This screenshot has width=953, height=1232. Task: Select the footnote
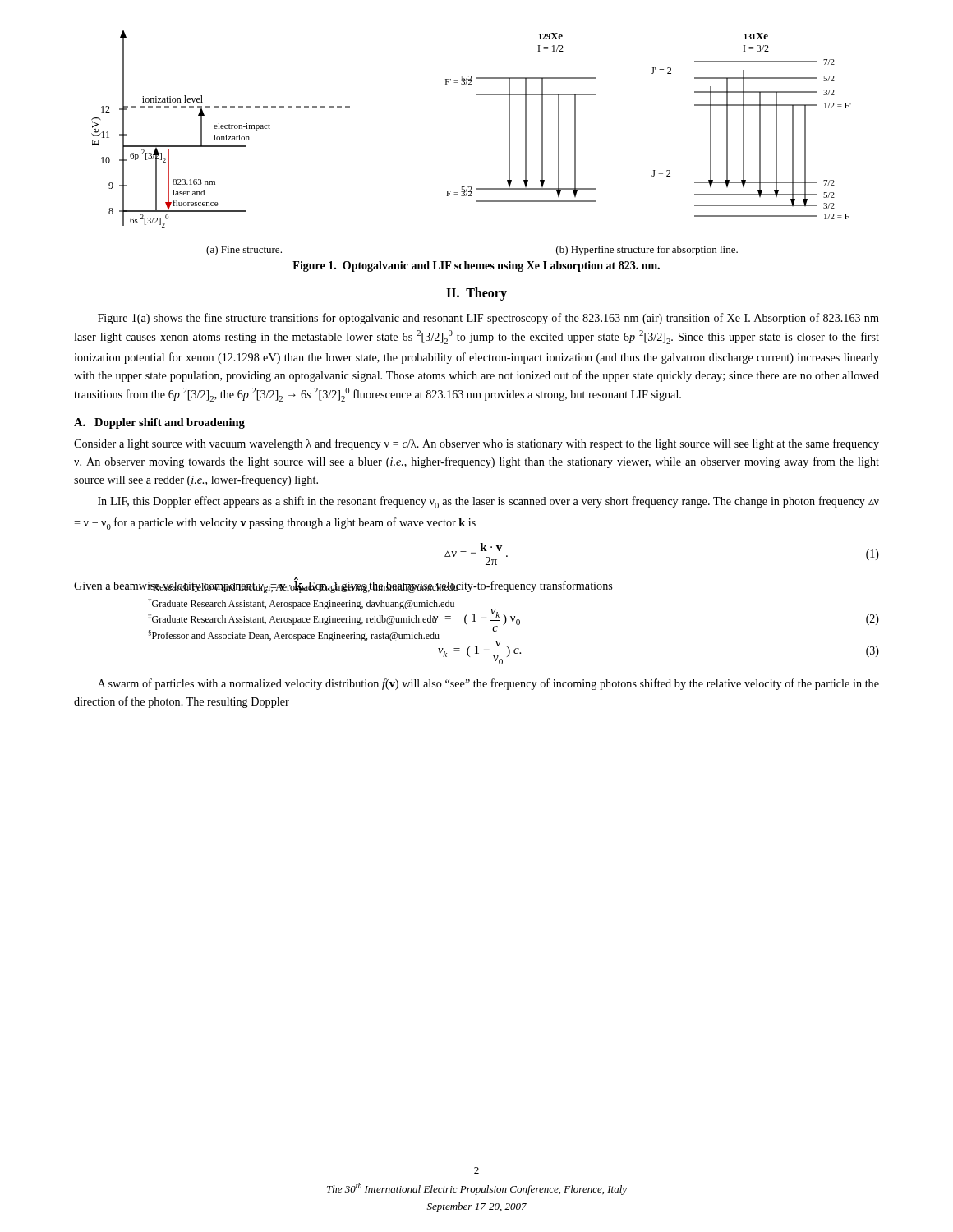(x=476, y=612)
